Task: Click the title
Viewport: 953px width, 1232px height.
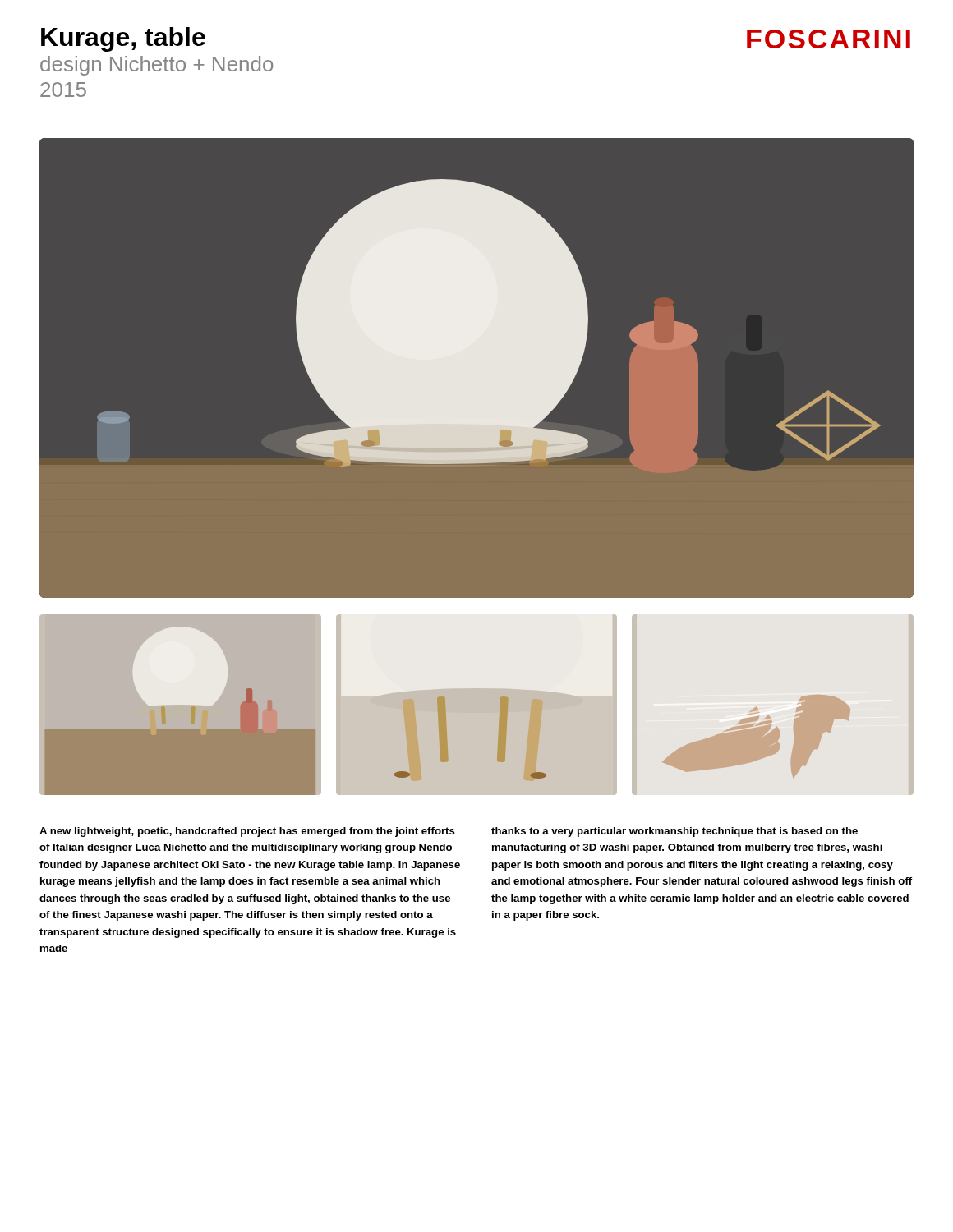Action: click(x=157, y=63)
